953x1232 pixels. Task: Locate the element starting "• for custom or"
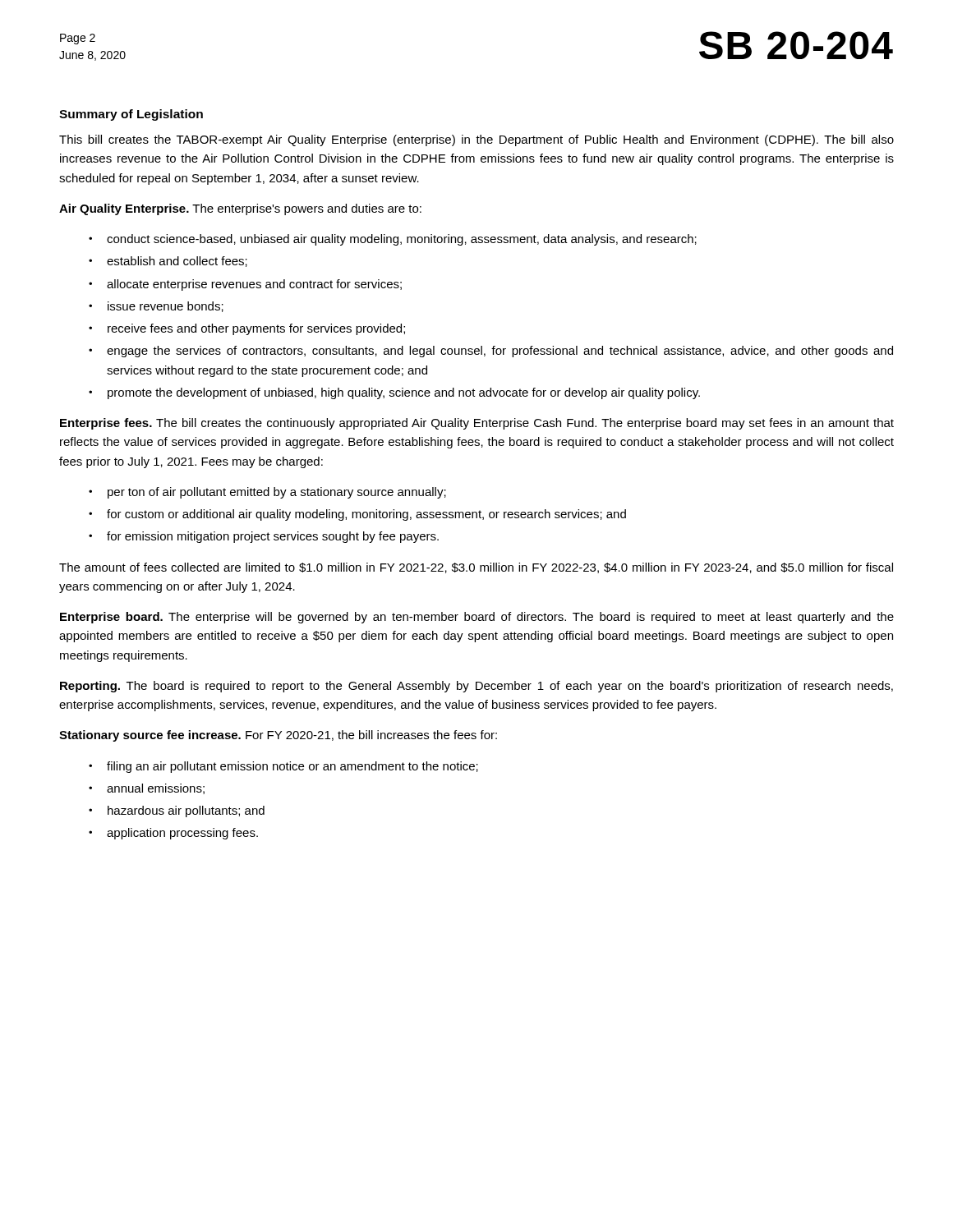pos(490,514)
